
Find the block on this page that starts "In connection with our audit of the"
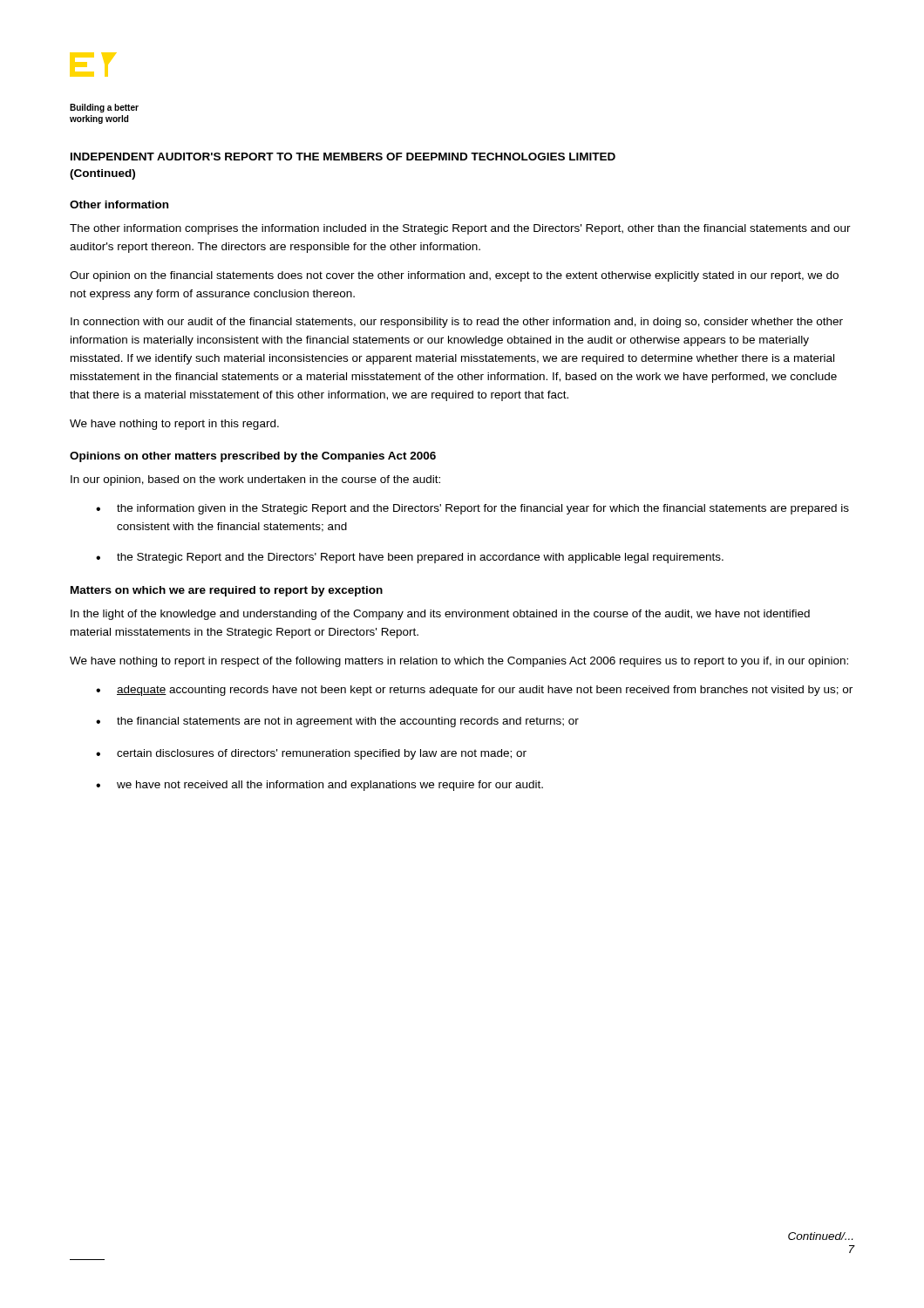click(456, 358)
